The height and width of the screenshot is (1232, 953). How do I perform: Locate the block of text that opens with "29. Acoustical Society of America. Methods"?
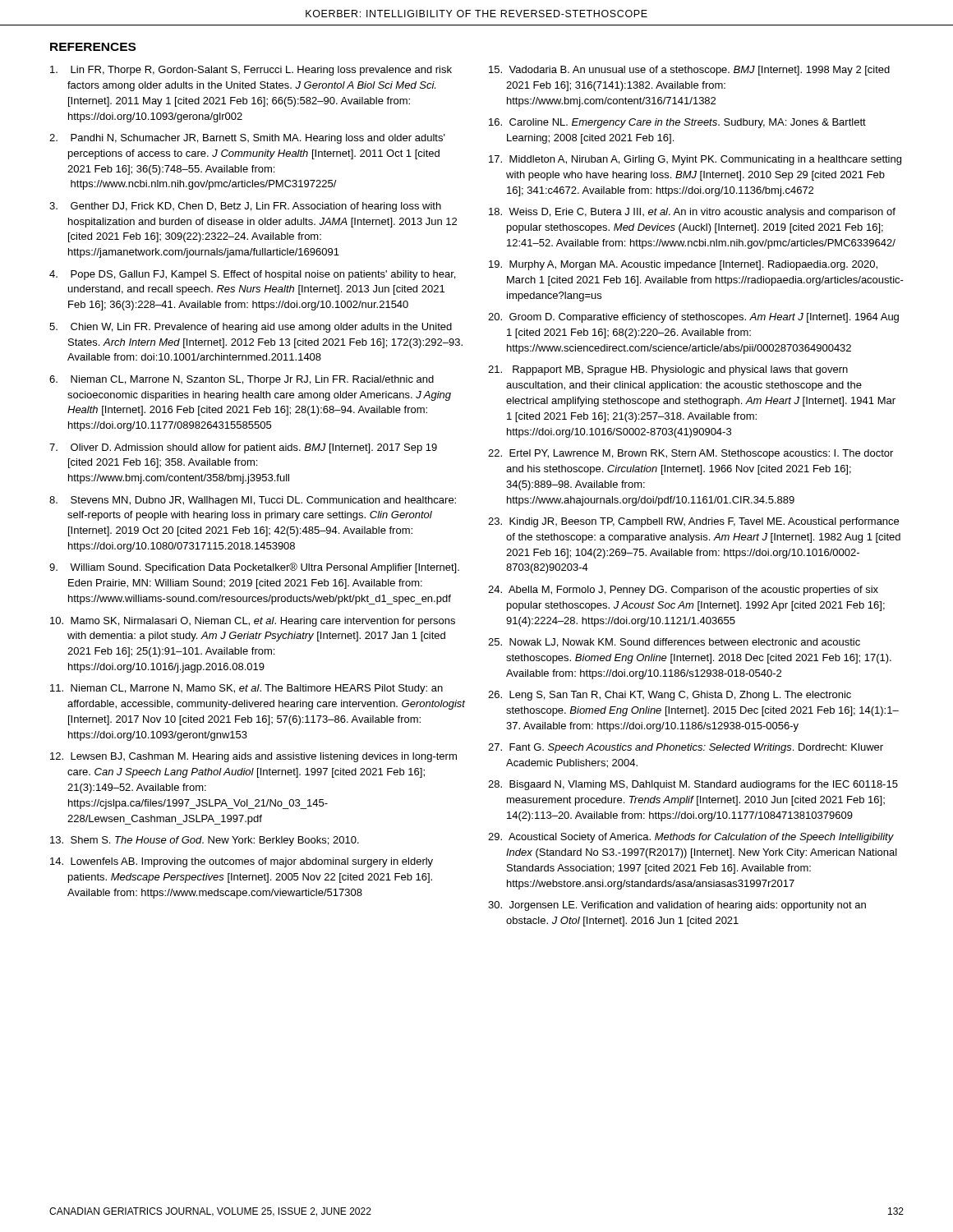tap(696, 861)
